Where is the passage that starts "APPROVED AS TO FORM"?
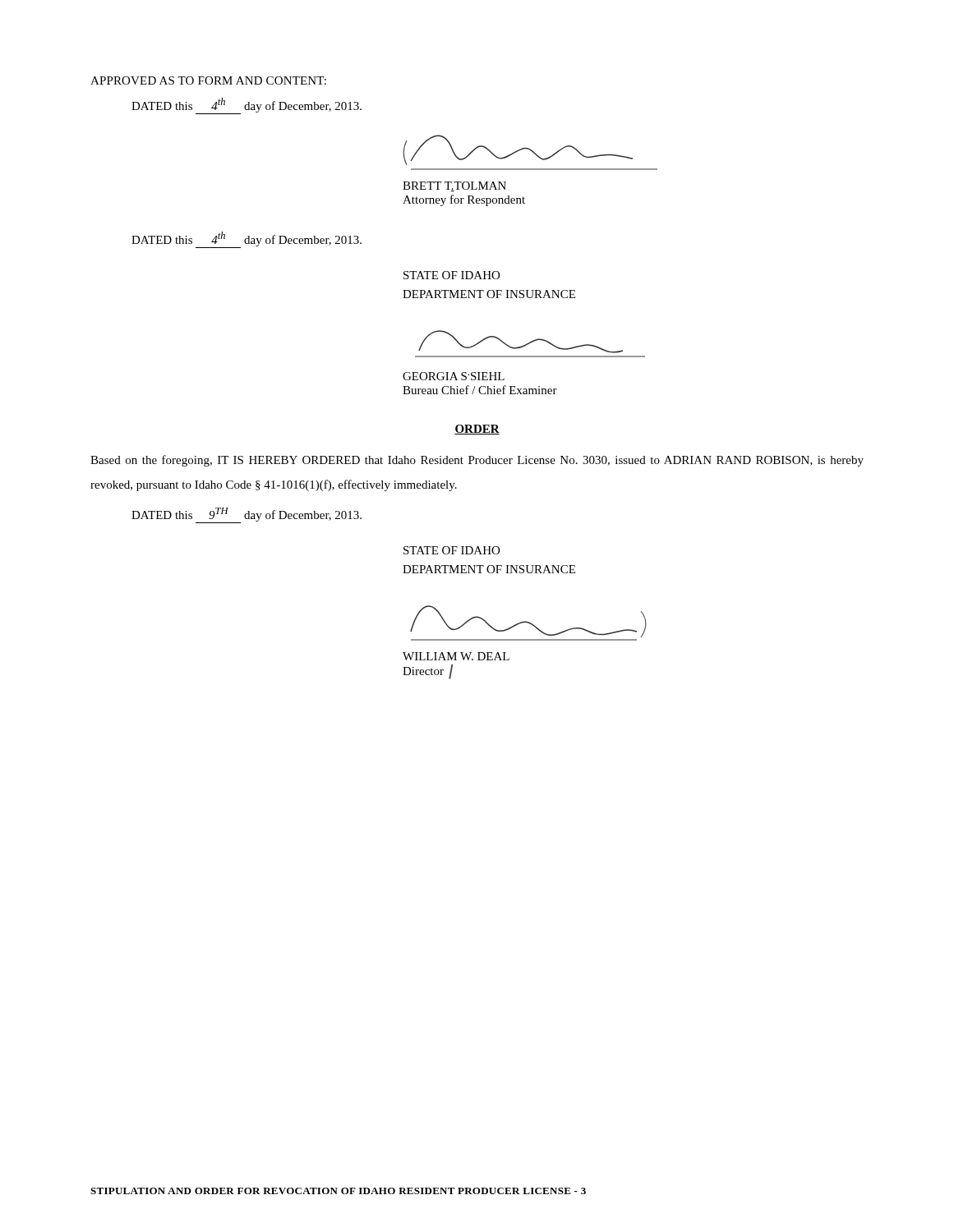This screenshot has width=954, height=1232. tap(209, 81)
